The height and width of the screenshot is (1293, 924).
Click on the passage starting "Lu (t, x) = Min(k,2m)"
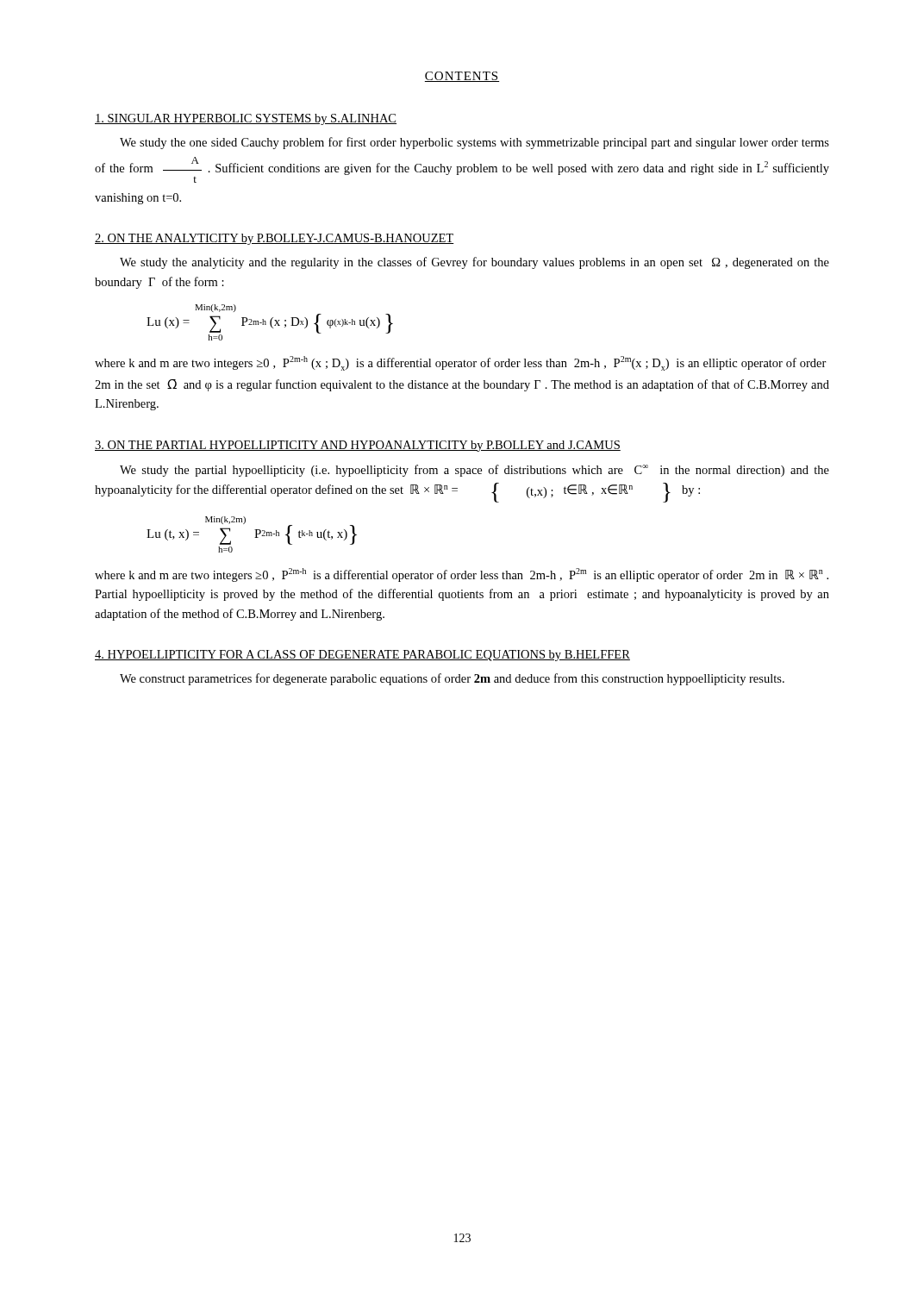coord(253,534)
